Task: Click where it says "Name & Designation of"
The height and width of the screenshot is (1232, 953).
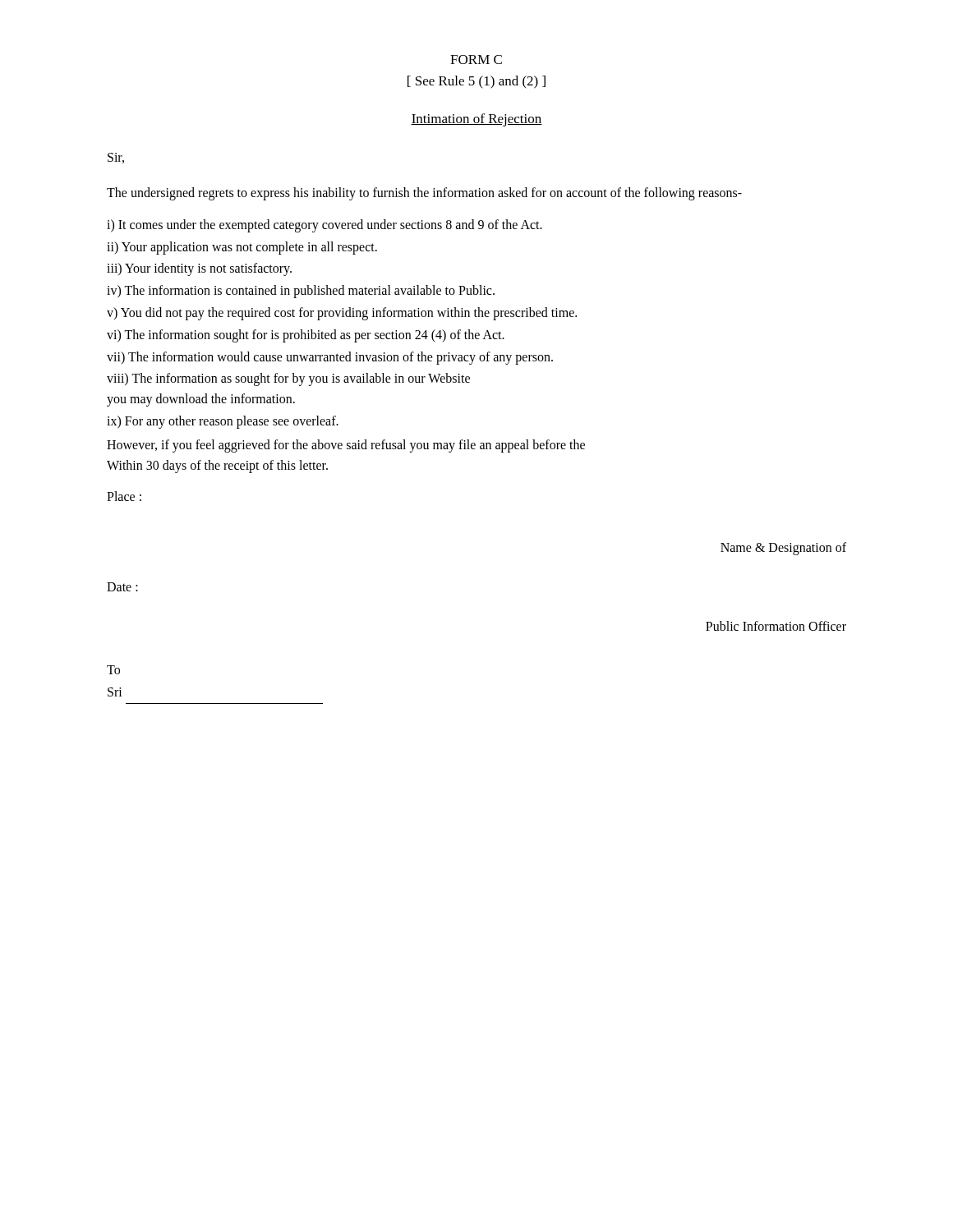Action: tap(783, 548)
